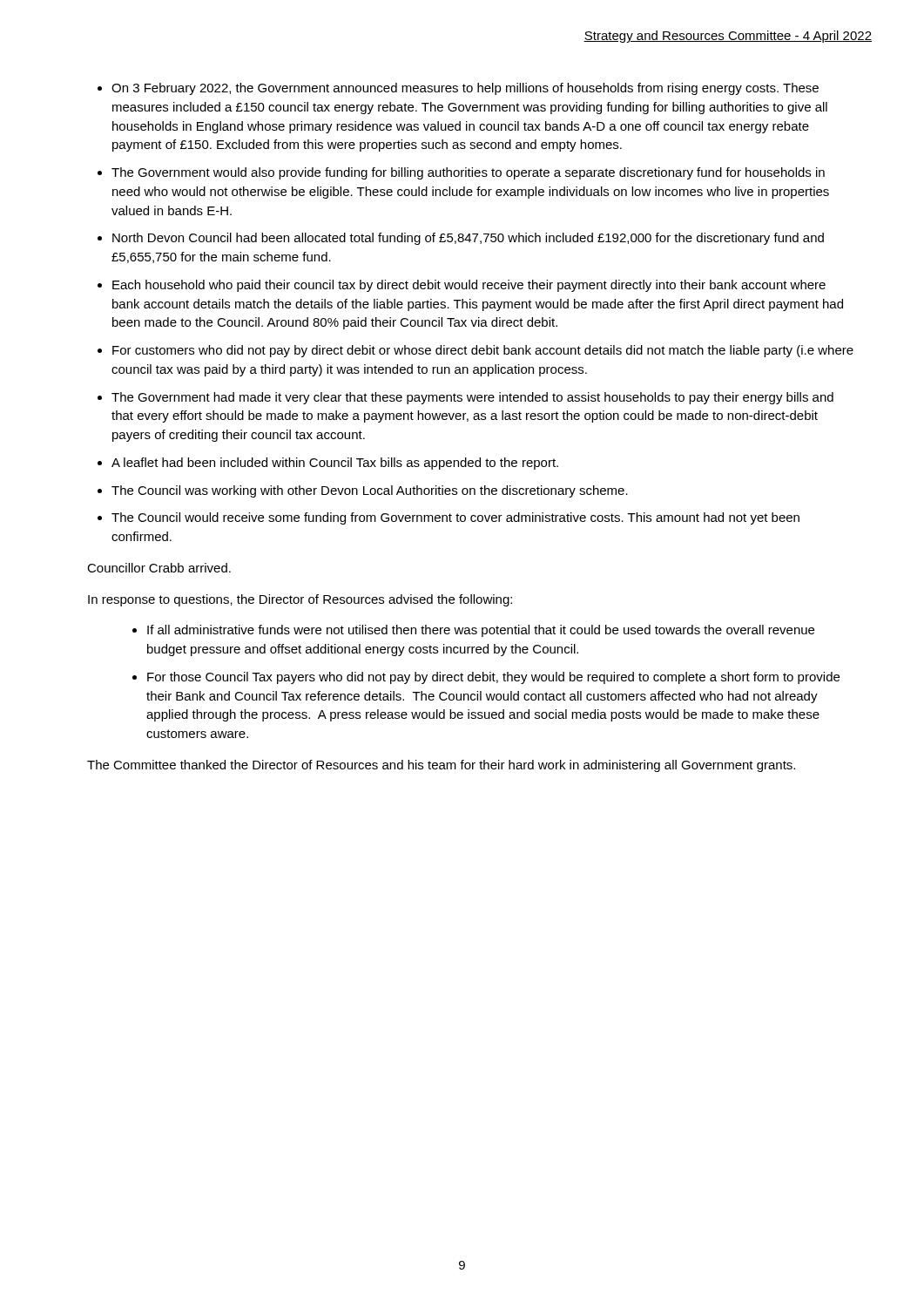
Task: Click the passage that begins "The Government had made it very clear that"
Action: (x=473, y=415)
